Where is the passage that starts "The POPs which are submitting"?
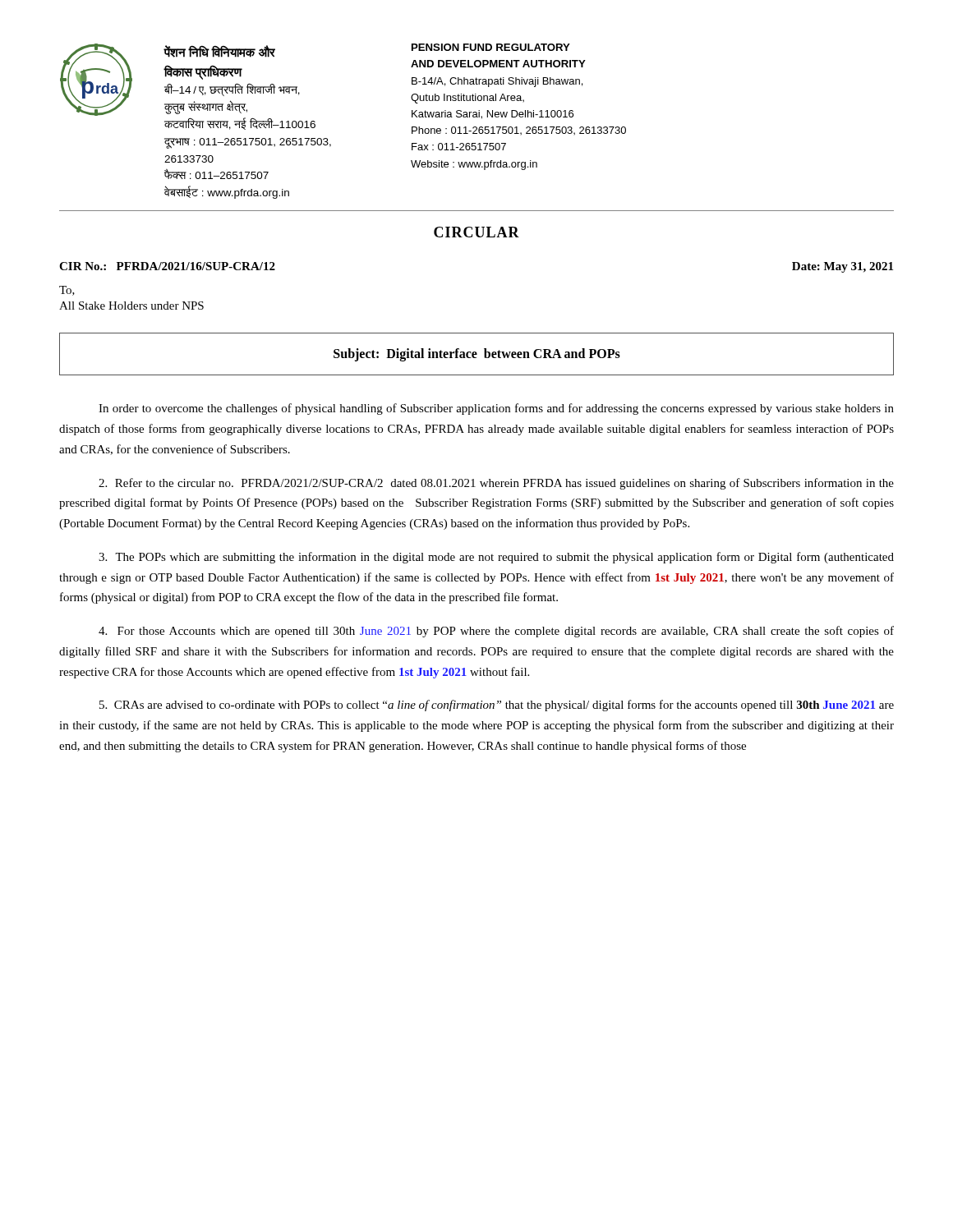This screenshot has width=953, height=1232. pyautogui.click(x=476, y=577)
